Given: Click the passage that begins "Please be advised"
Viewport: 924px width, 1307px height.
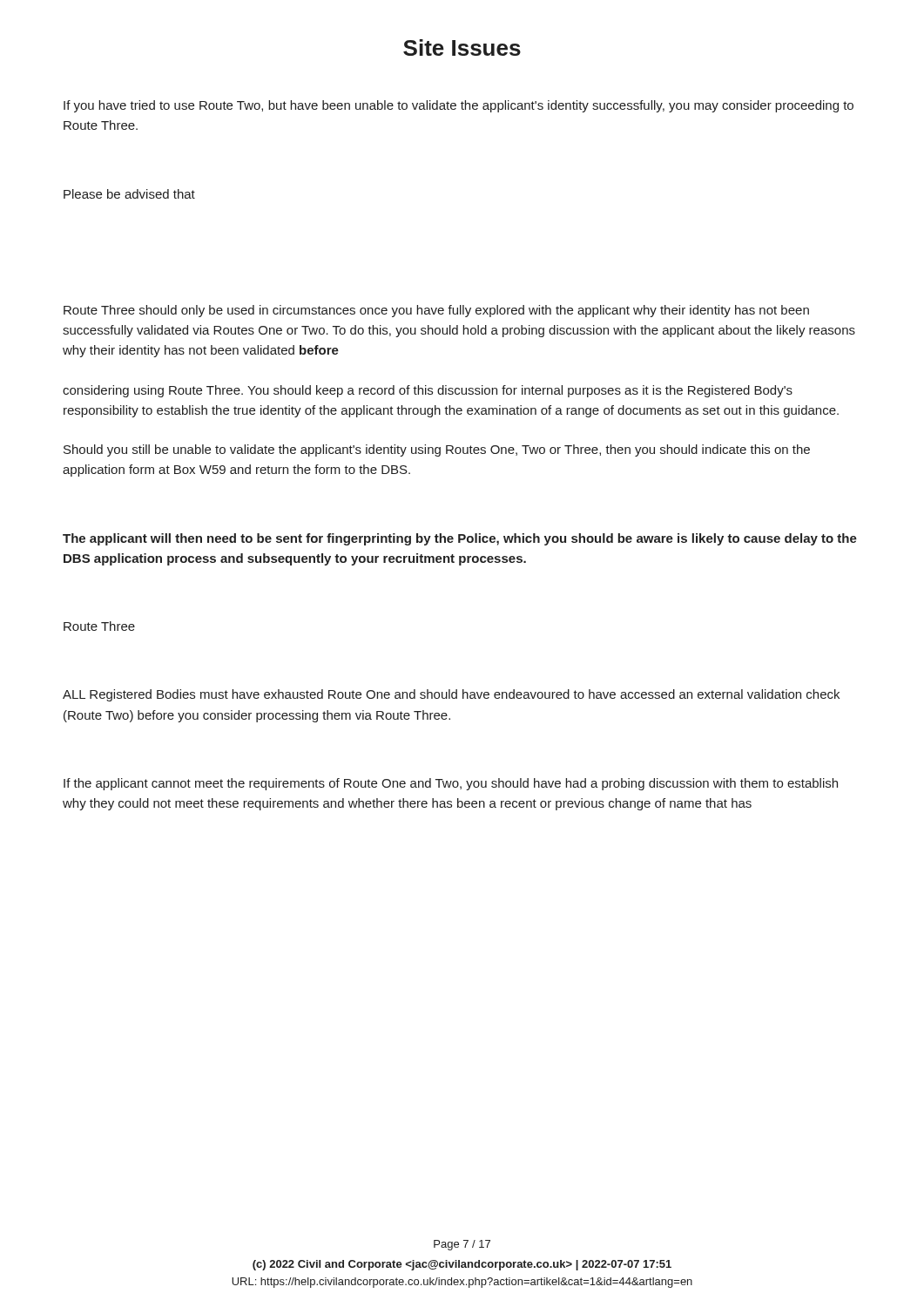Looking at the screenshot, I should coord(129,193).
